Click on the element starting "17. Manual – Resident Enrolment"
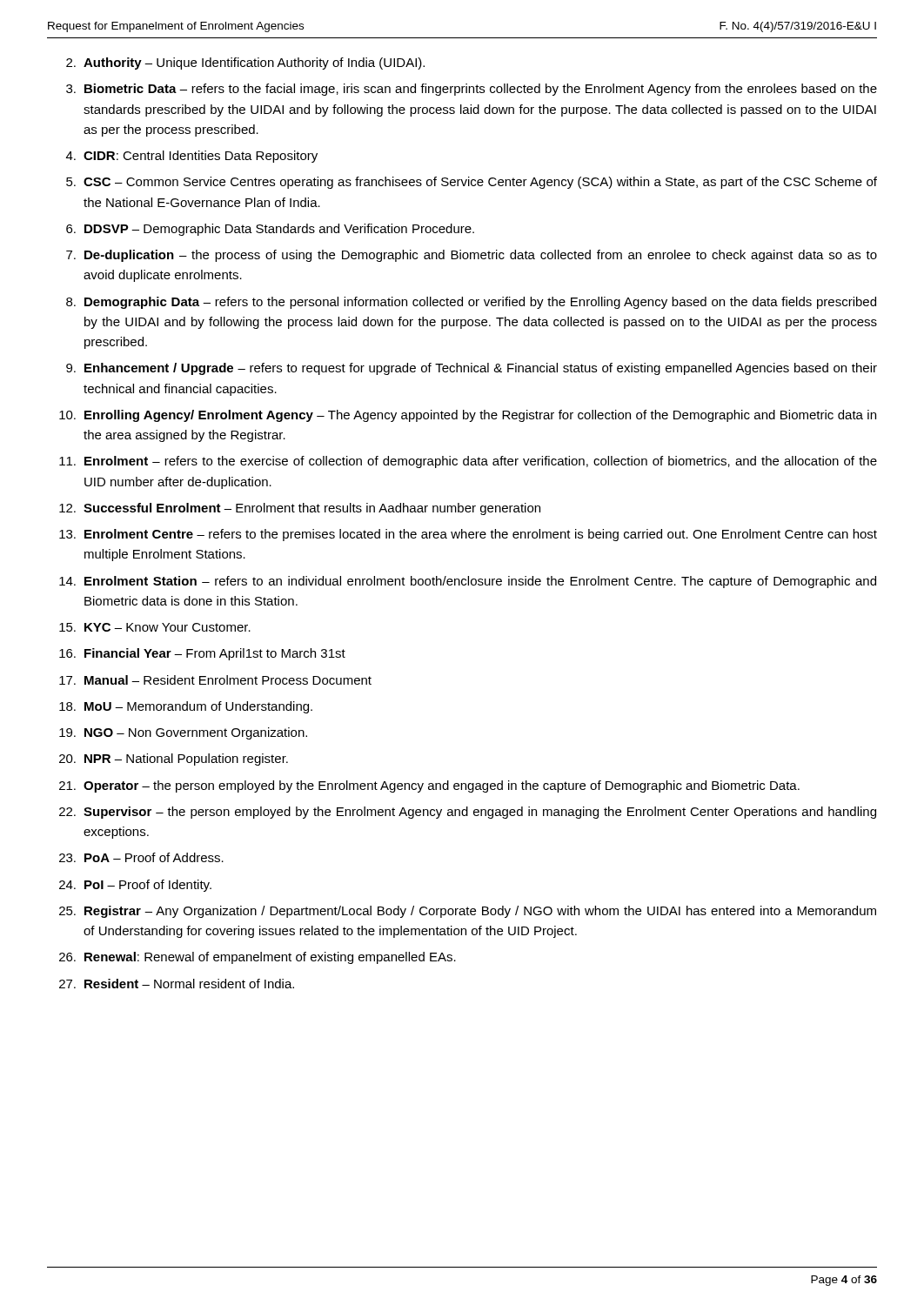 (215, 680)
